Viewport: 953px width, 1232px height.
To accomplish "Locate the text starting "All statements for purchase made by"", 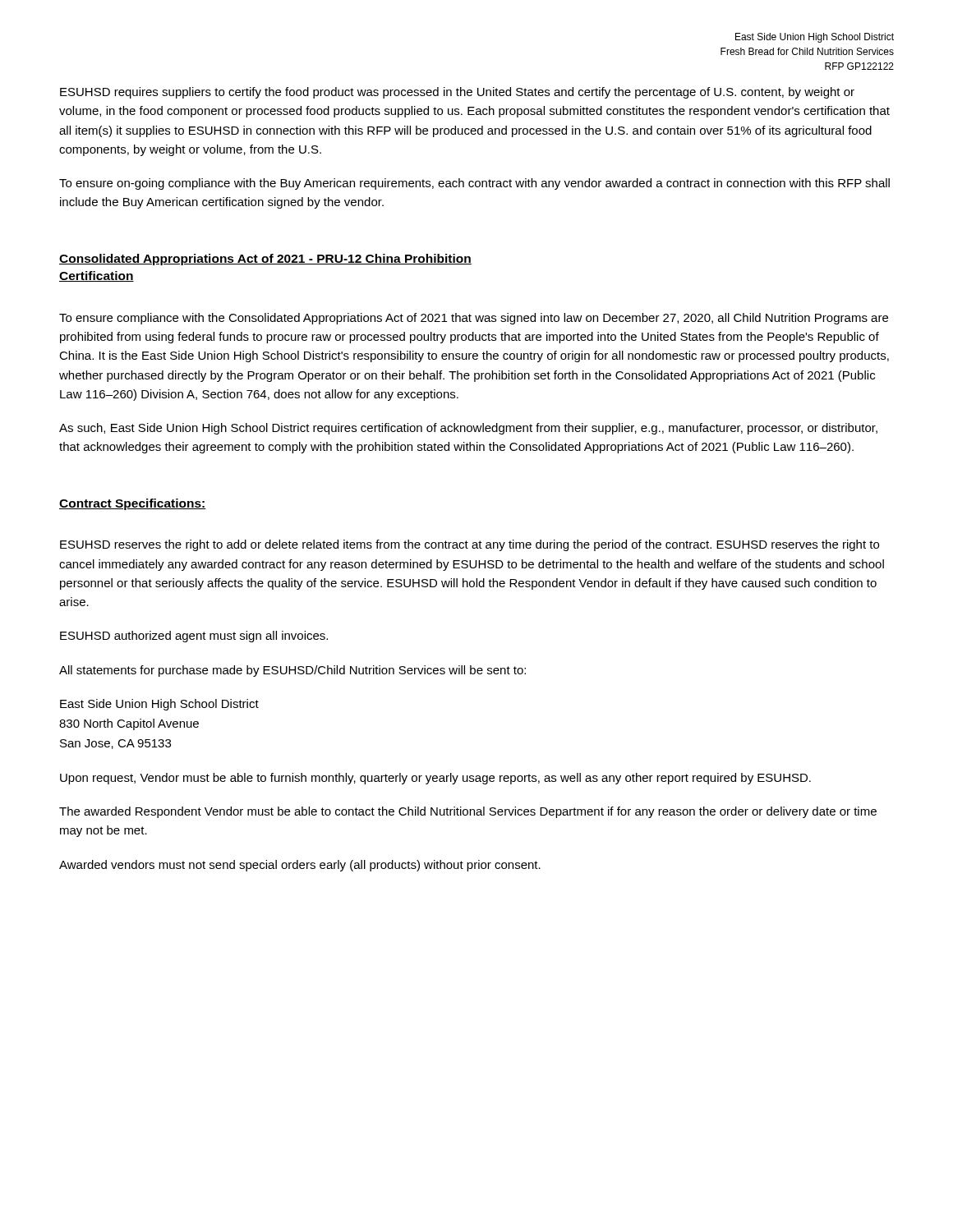I will coord(293,669).
